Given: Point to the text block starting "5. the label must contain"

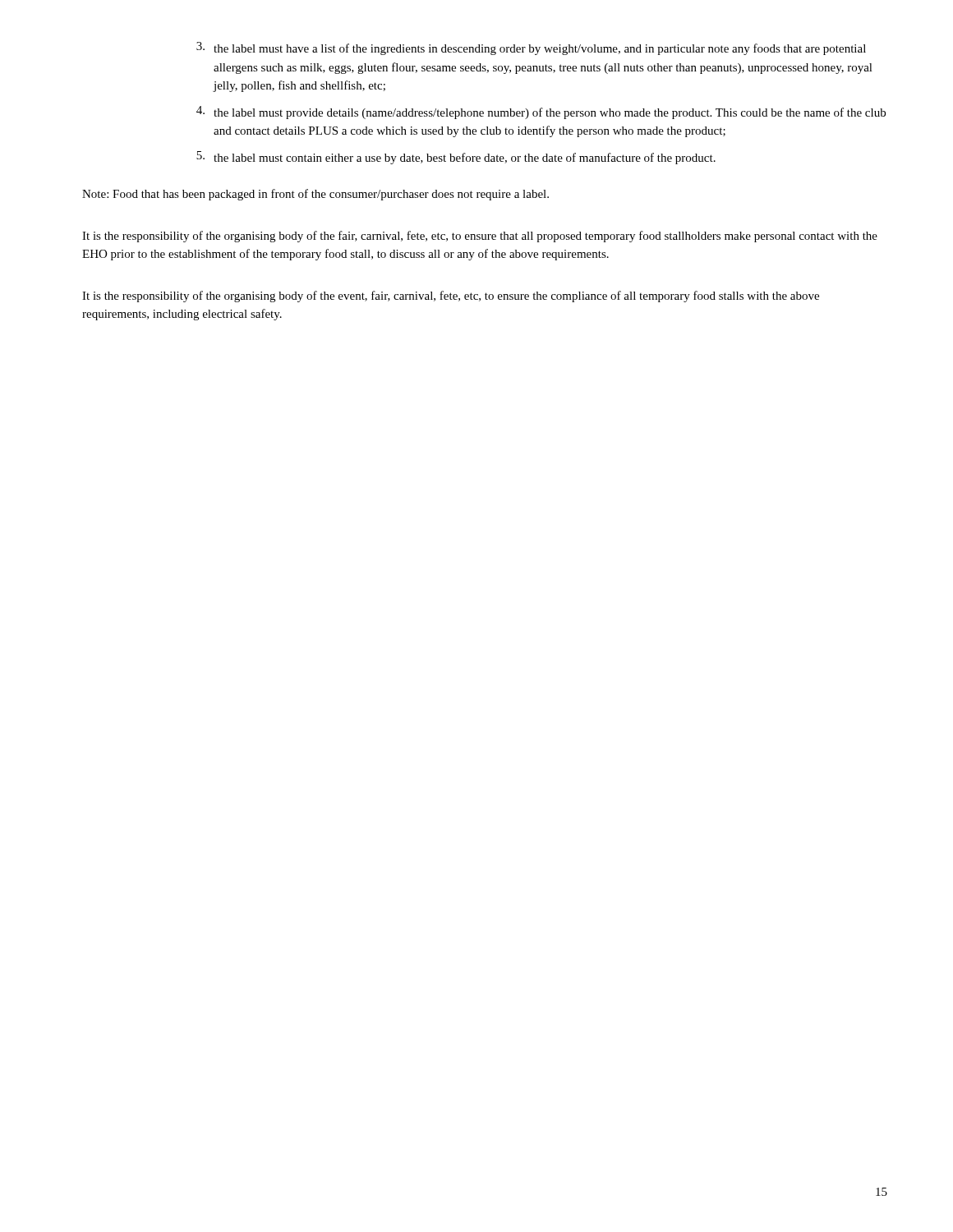Looking at the screenshot, I should 534,157.
